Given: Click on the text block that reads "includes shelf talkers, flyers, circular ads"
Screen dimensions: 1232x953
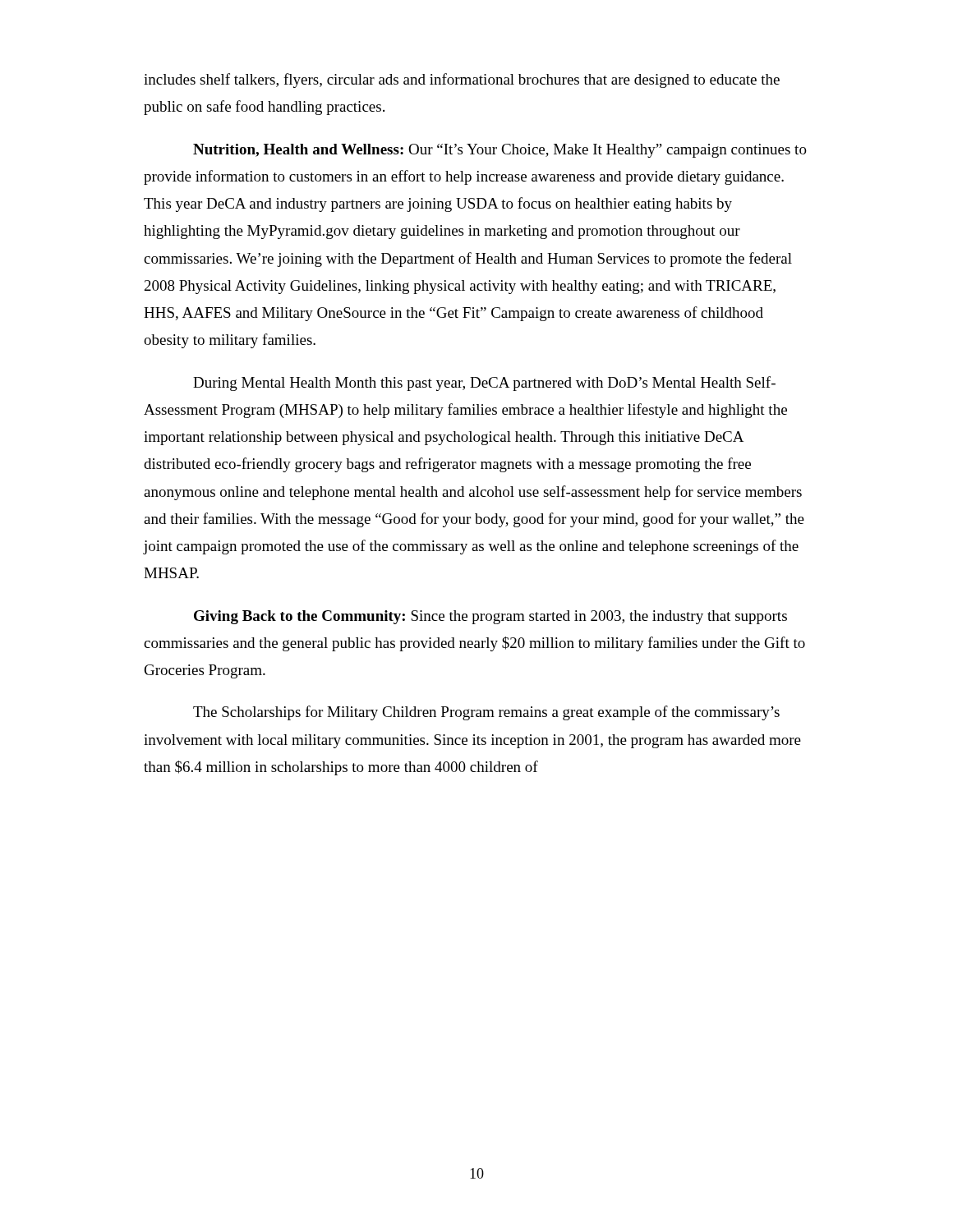Looking at the screenshot, I should (x=476, y=93).
